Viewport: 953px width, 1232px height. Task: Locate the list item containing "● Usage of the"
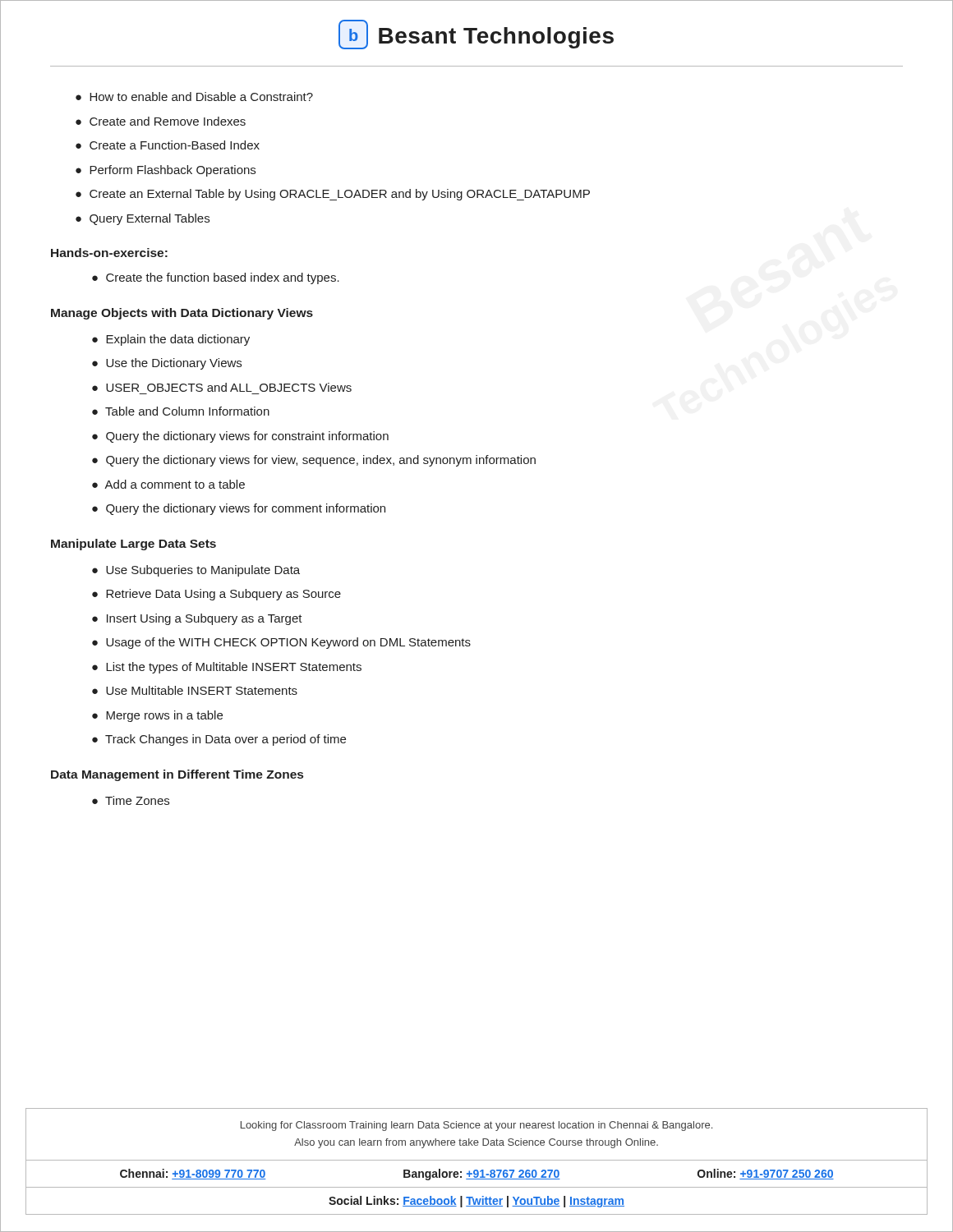[281, 642]
